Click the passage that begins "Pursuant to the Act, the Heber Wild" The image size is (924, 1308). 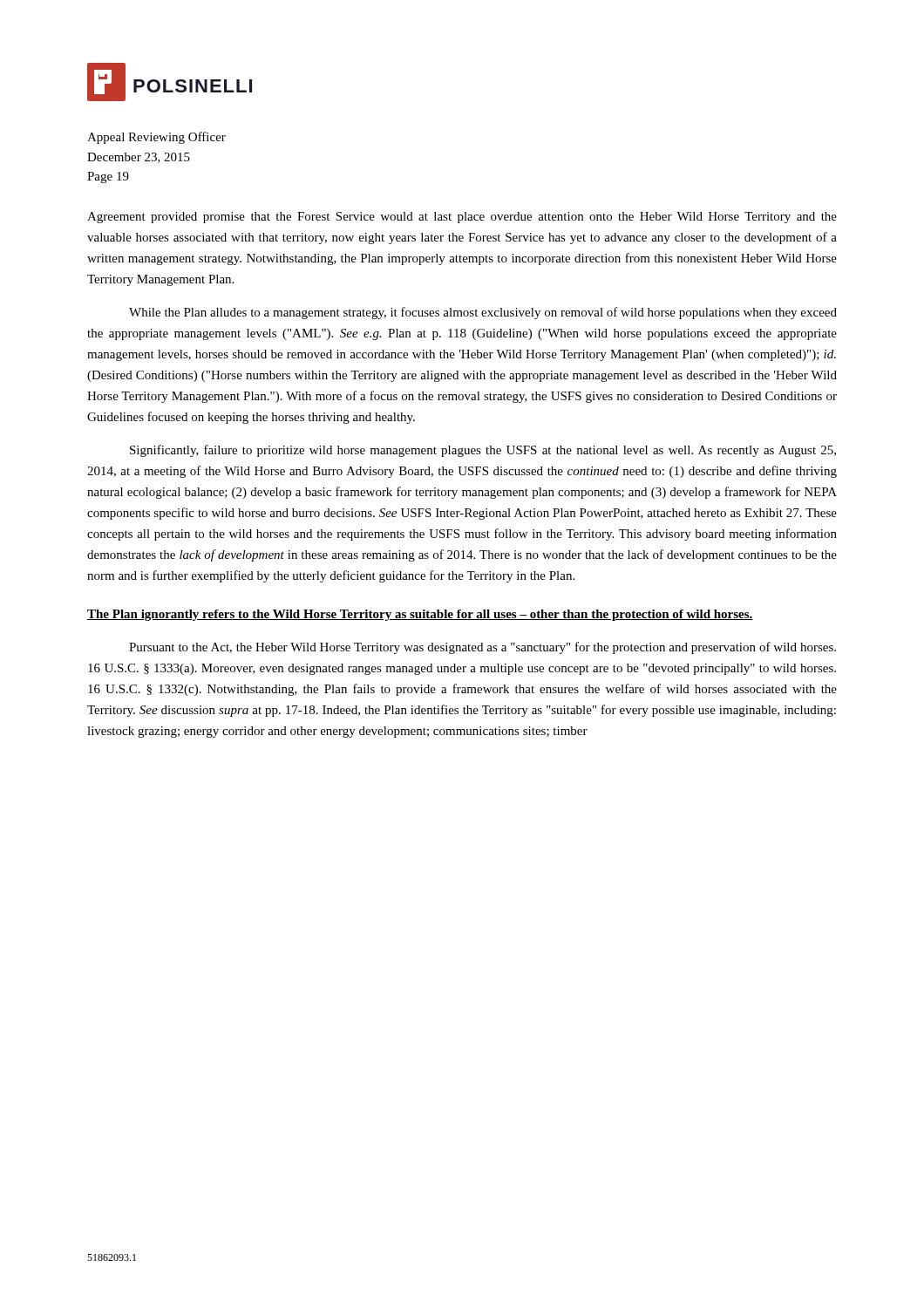[462, 688]
